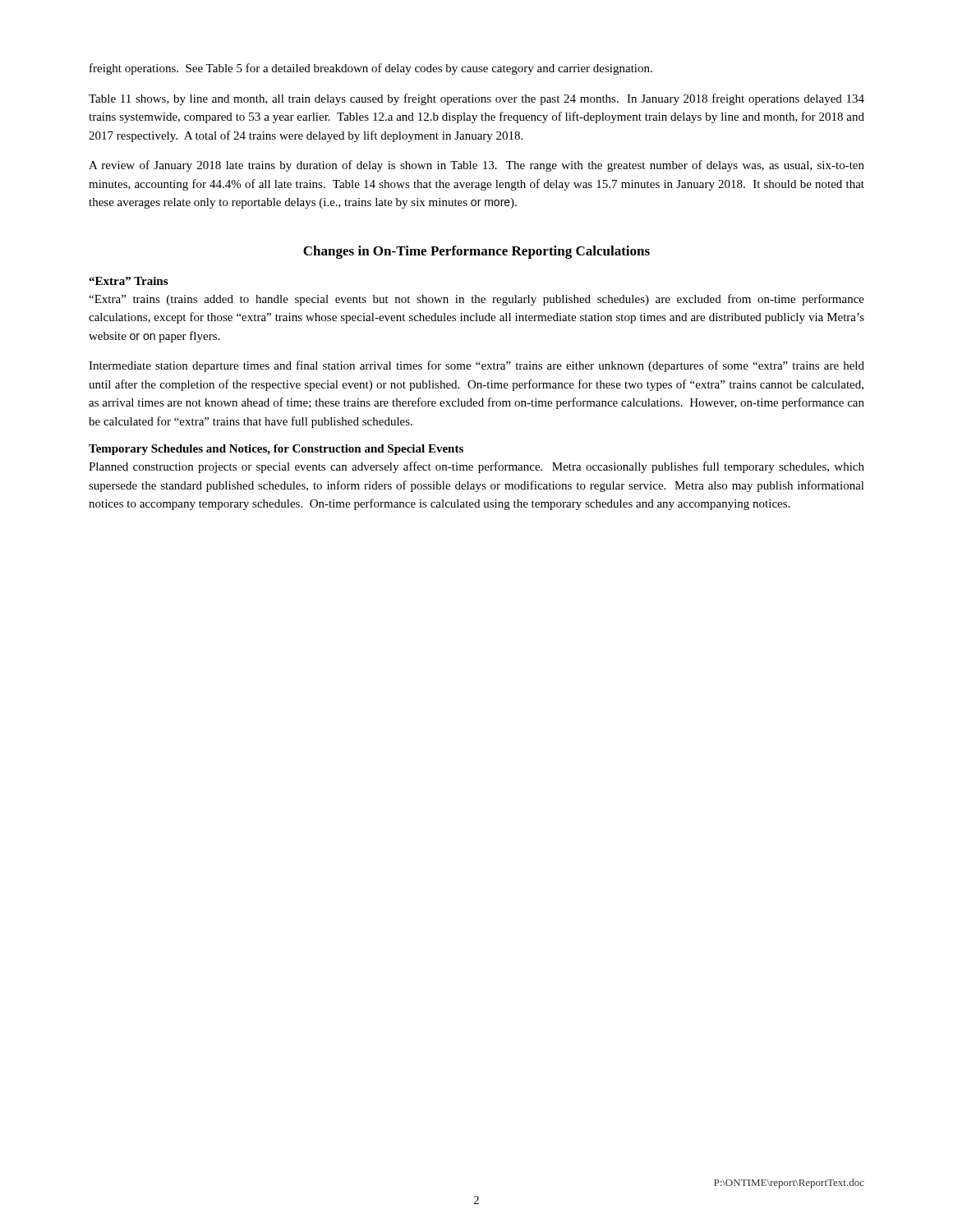This screenshot has width=953, height=1232.
Task: Find the block on this page that starts "Planned construction projects or special events can"
Action: [x=476, y=485]
